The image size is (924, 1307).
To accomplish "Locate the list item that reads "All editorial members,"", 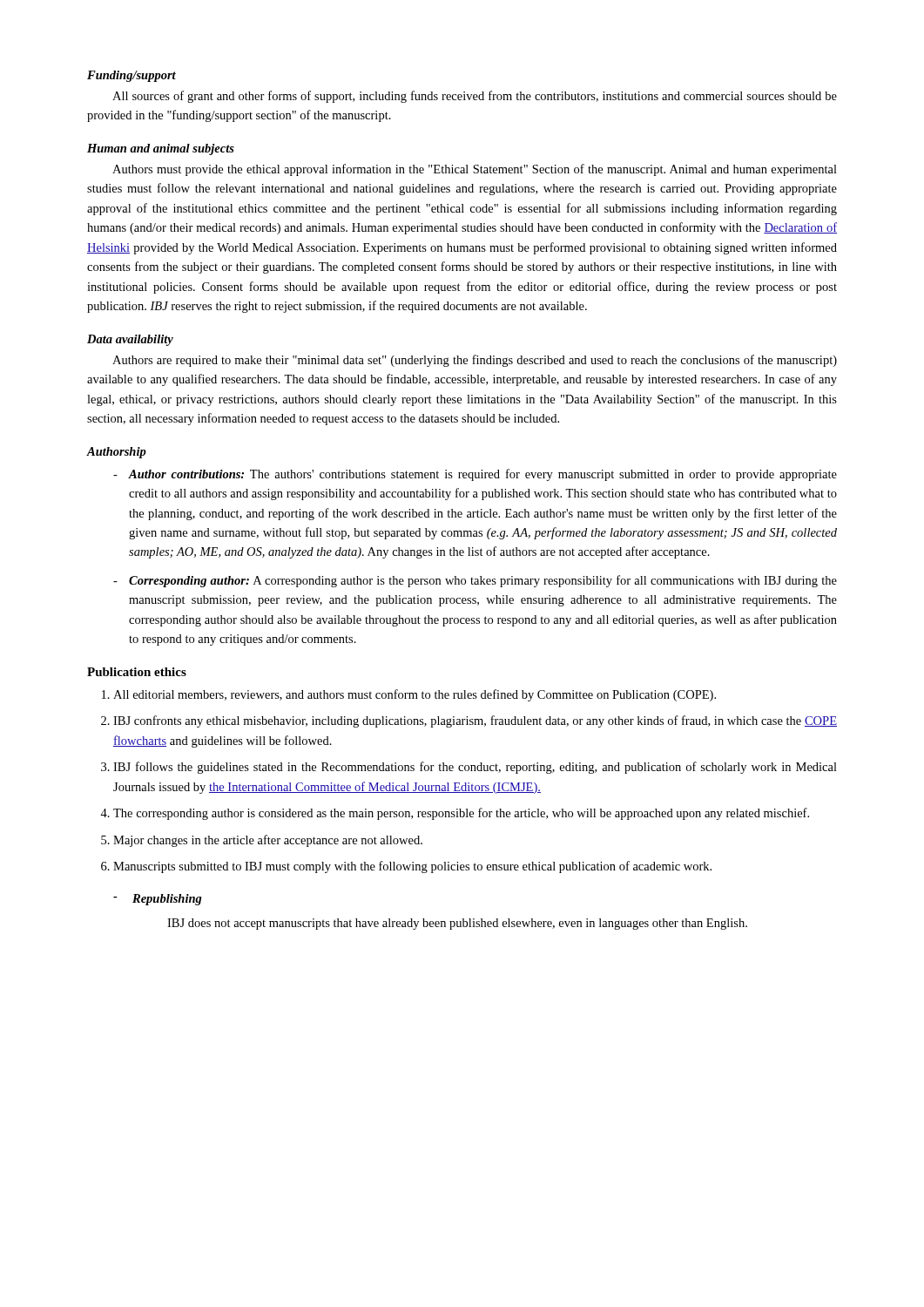I will (475, 694).
